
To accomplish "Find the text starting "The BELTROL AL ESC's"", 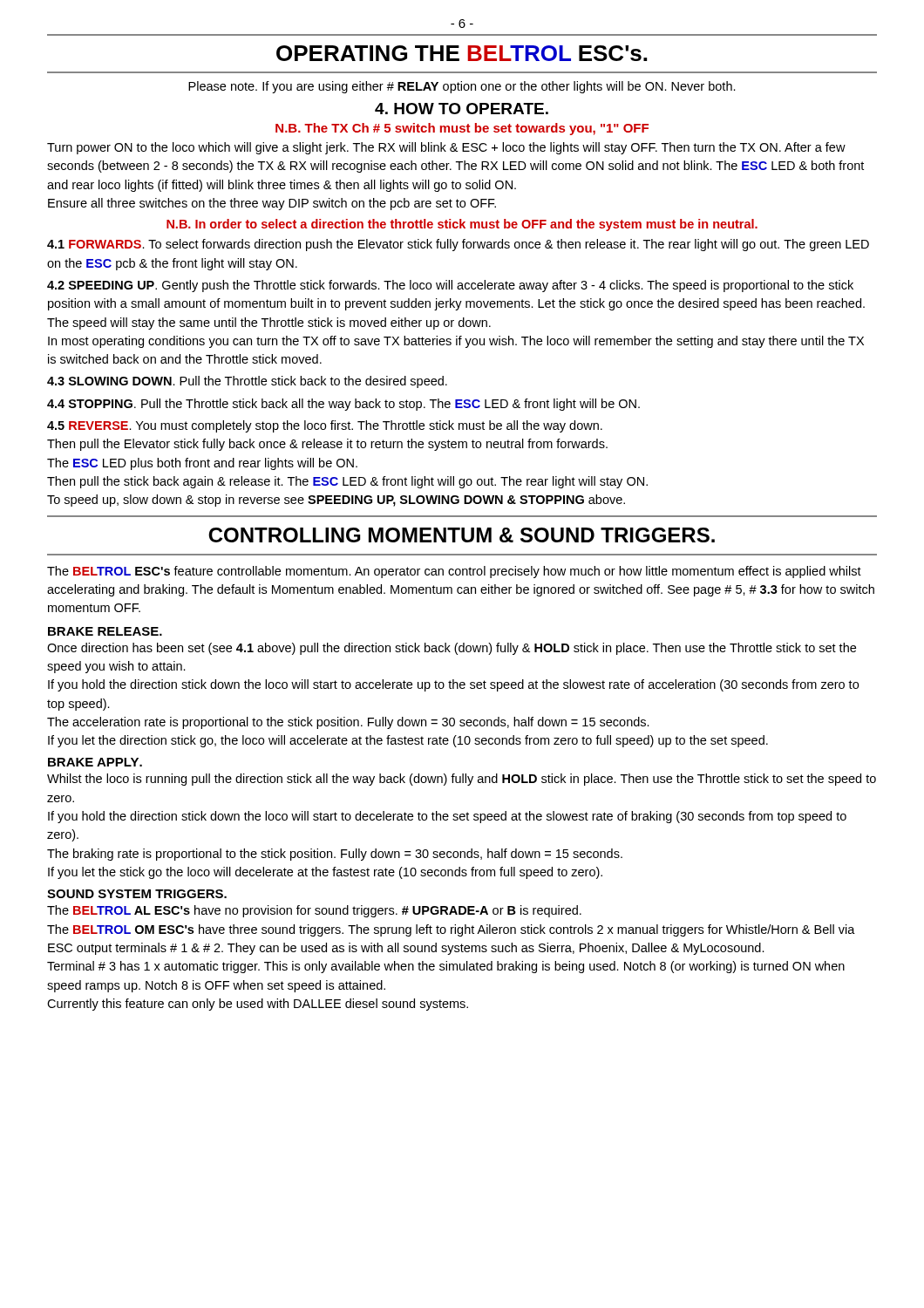I will 451,957.
